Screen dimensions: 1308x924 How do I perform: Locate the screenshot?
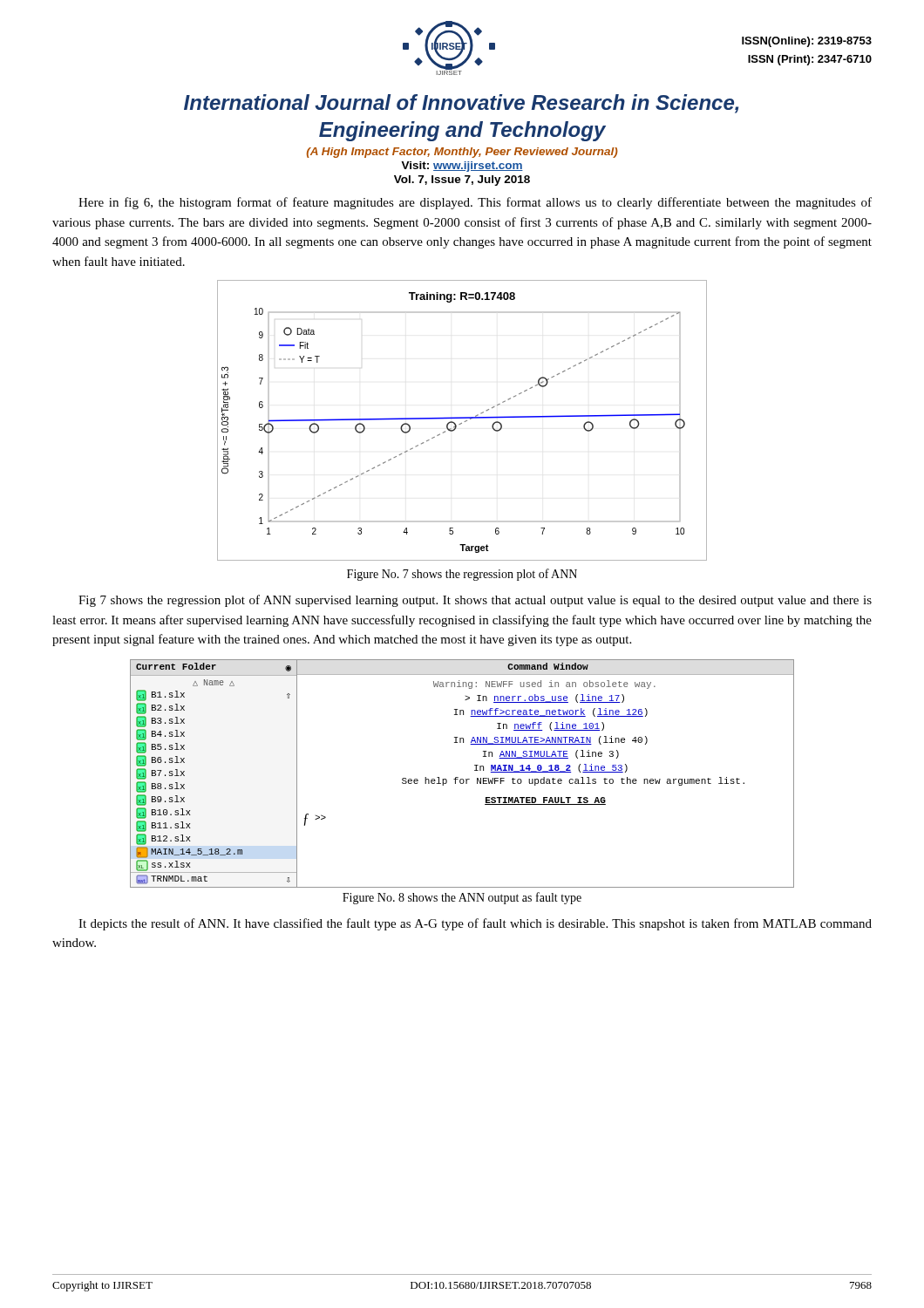point(462,773)
